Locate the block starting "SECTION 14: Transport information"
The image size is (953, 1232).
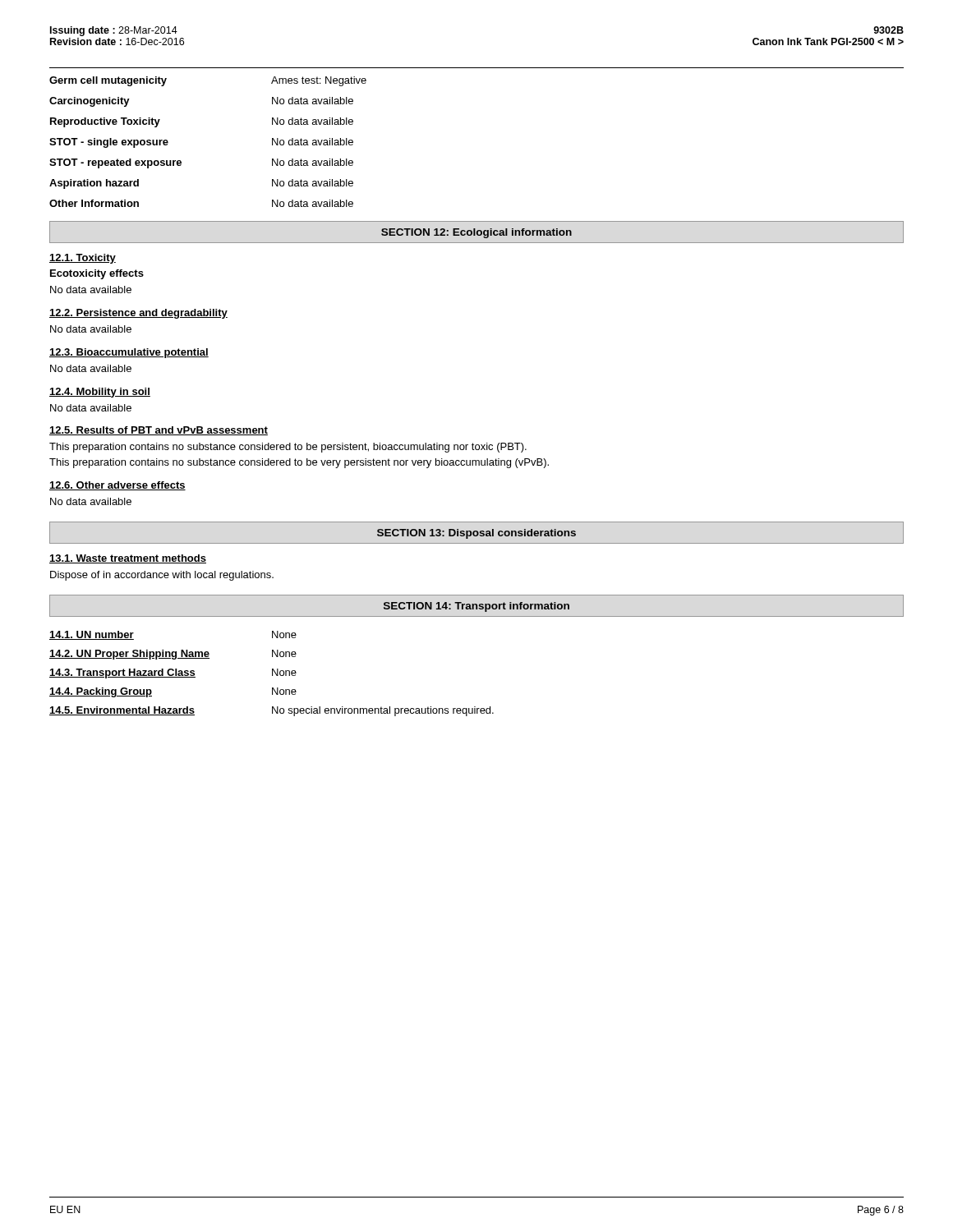click(476, 606)
